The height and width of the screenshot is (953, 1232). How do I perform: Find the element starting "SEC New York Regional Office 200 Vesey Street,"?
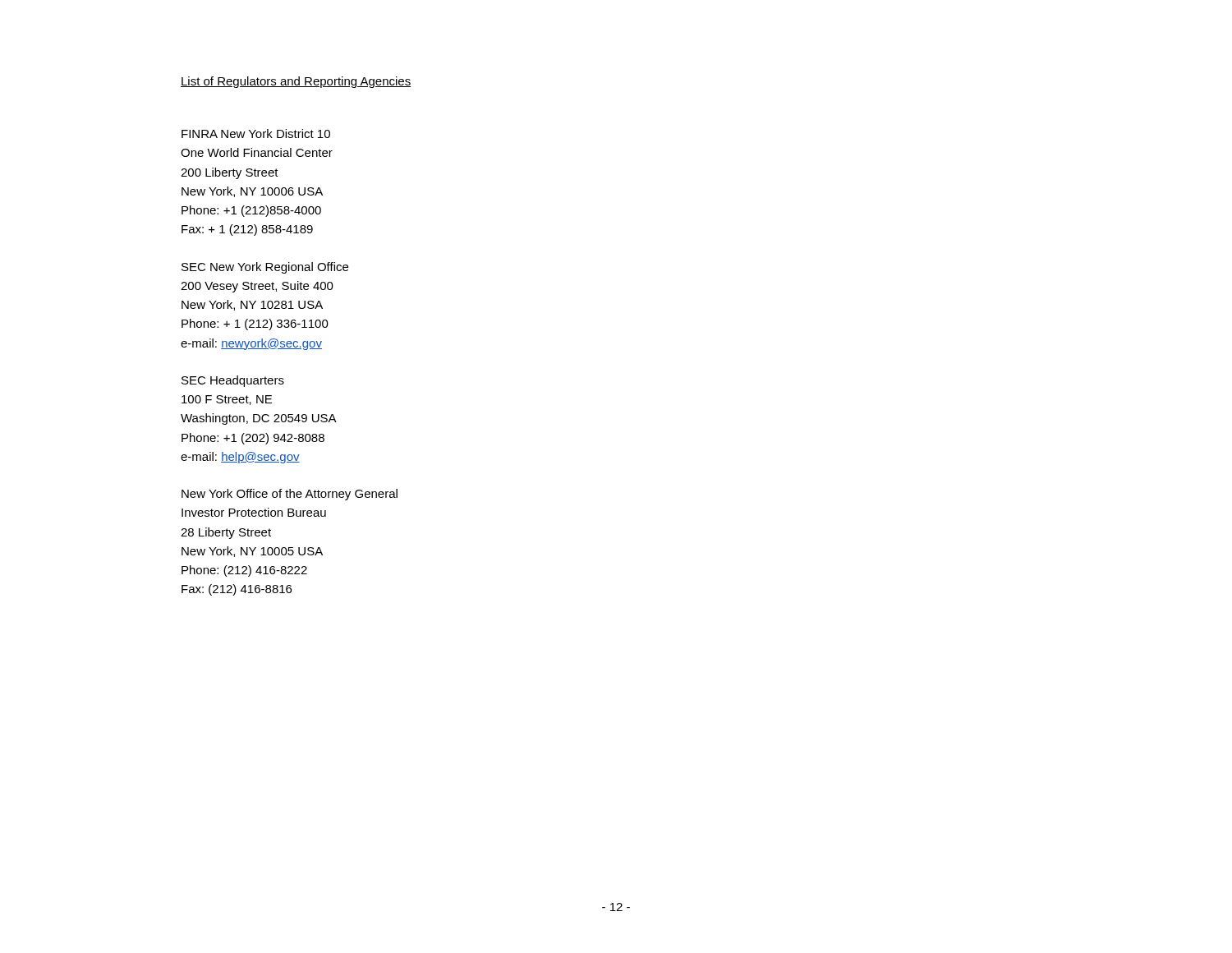point(265,304)
